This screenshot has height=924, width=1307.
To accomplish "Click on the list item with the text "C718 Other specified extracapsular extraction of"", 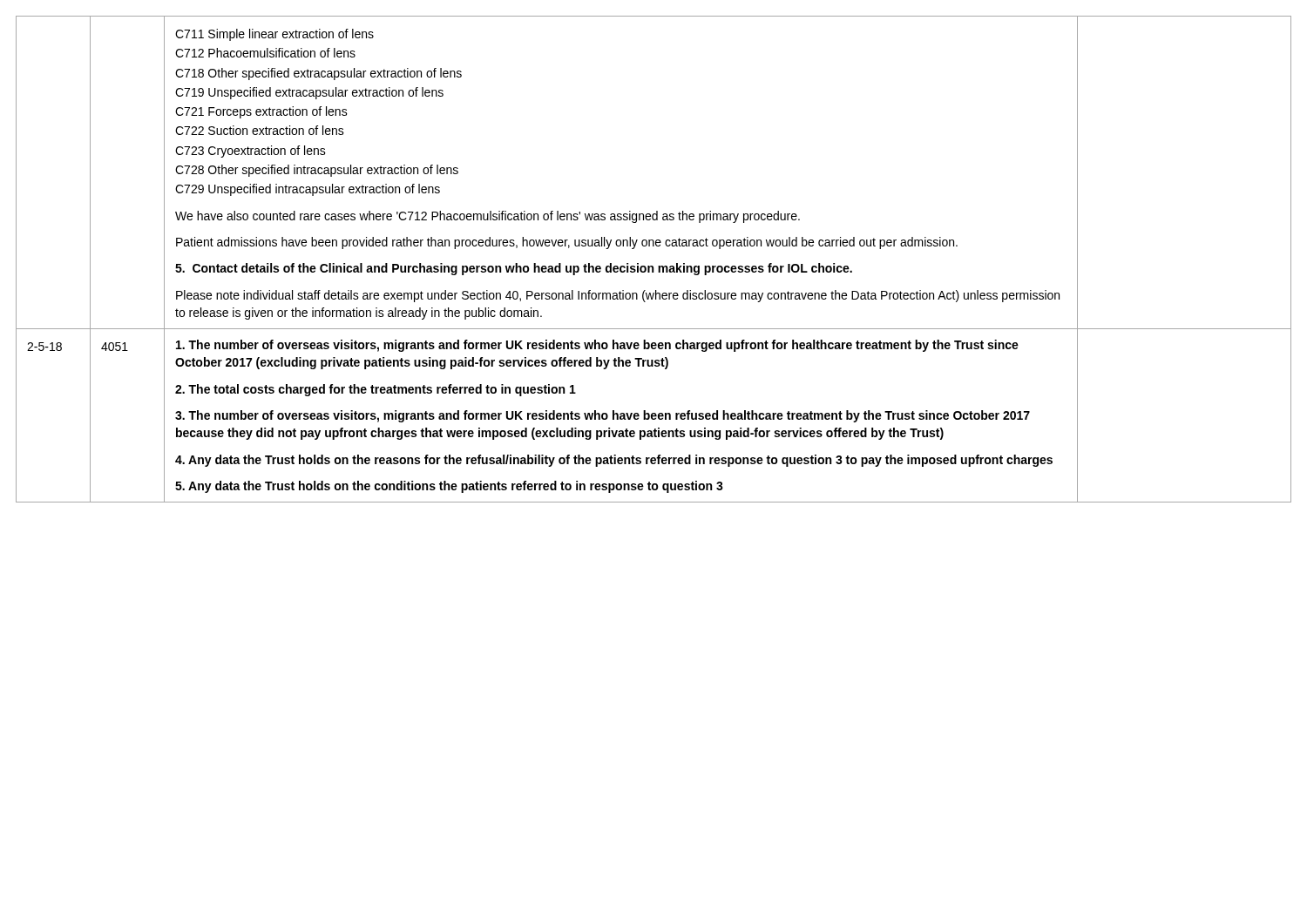I will tap(318, 74).
